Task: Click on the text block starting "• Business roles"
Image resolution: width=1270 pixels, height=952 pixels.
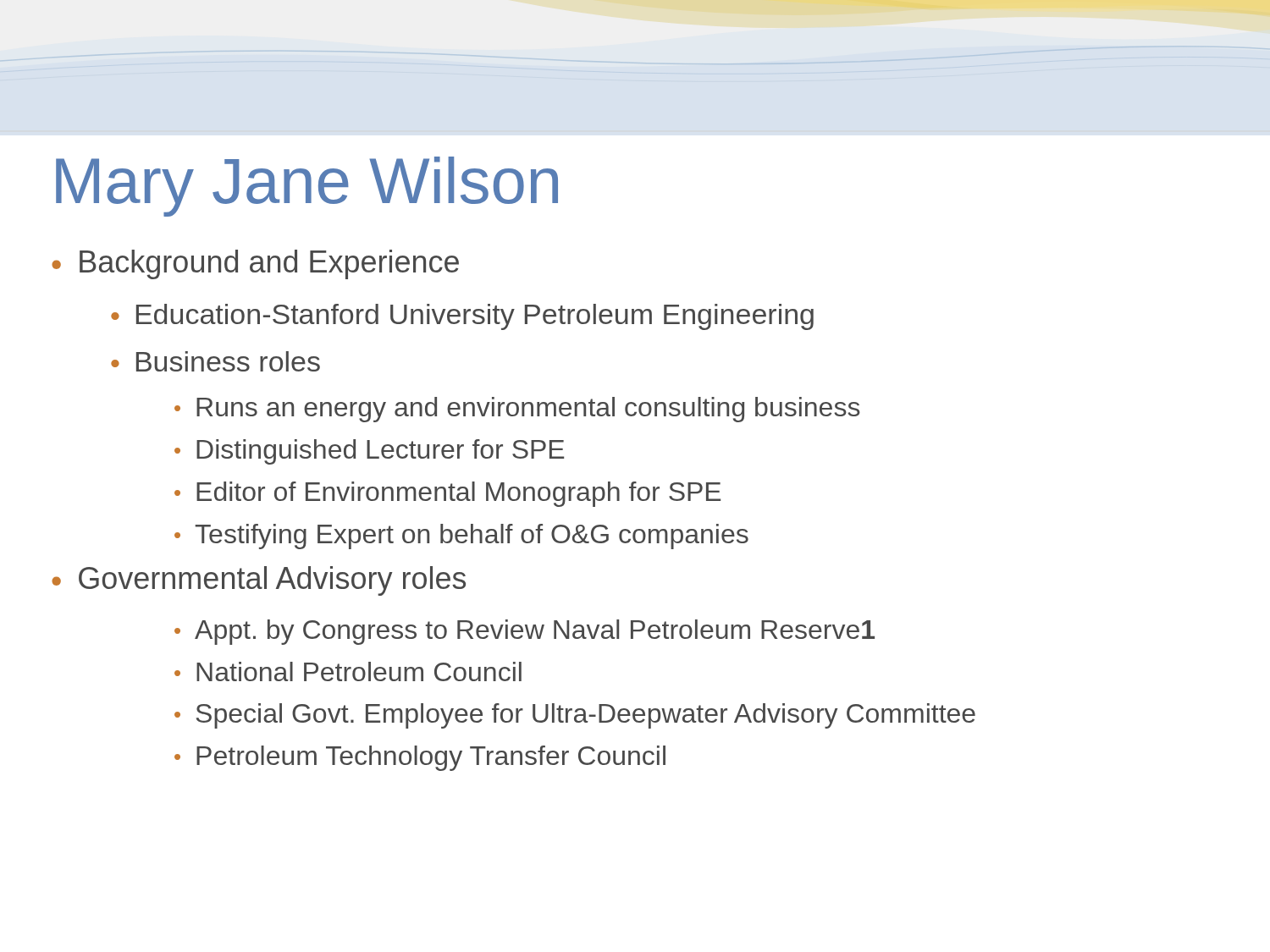Action: coord(216,363)
